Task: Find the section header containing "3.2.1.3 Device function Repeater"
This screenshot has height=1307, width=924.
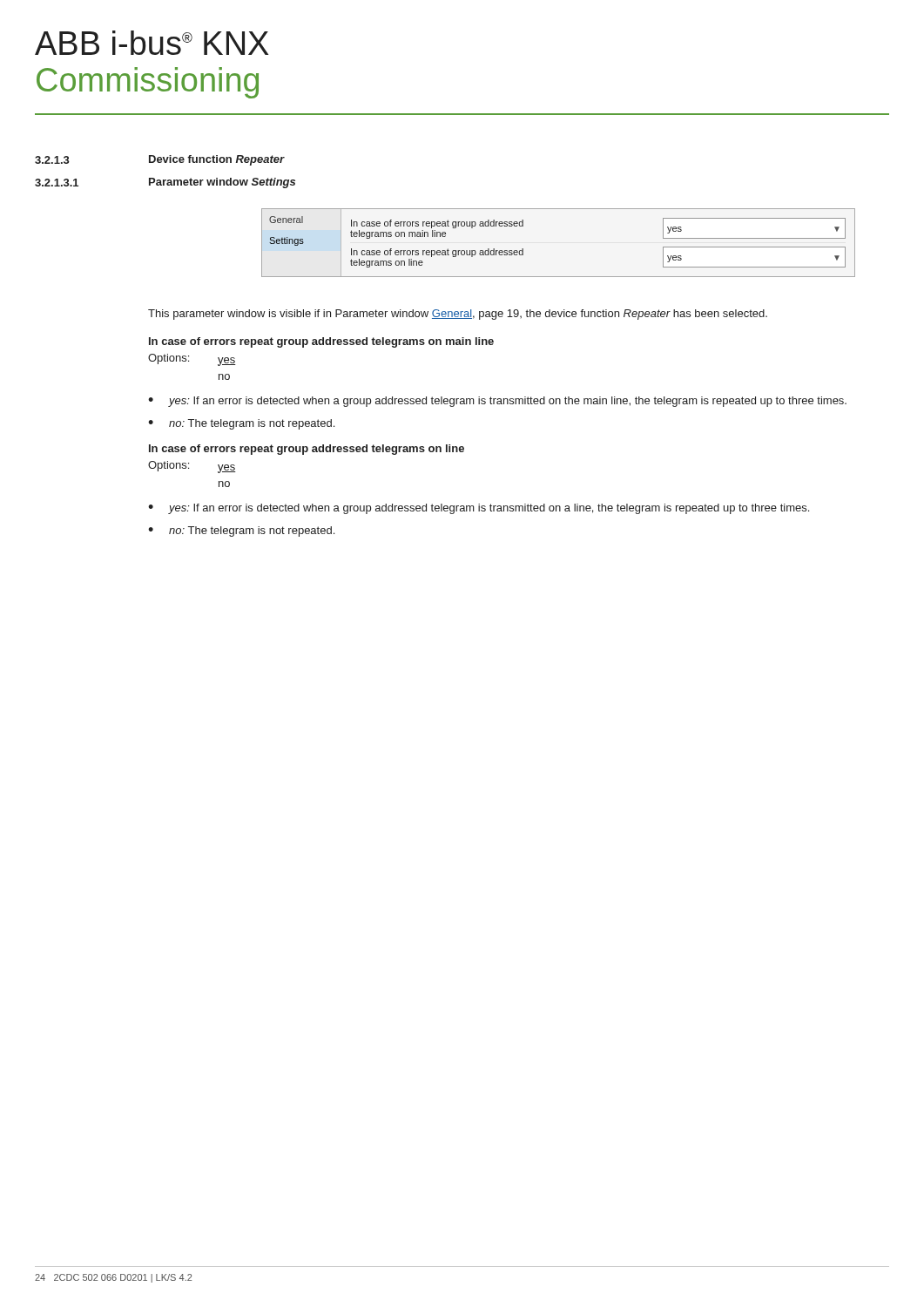Action: pos(159,159)
